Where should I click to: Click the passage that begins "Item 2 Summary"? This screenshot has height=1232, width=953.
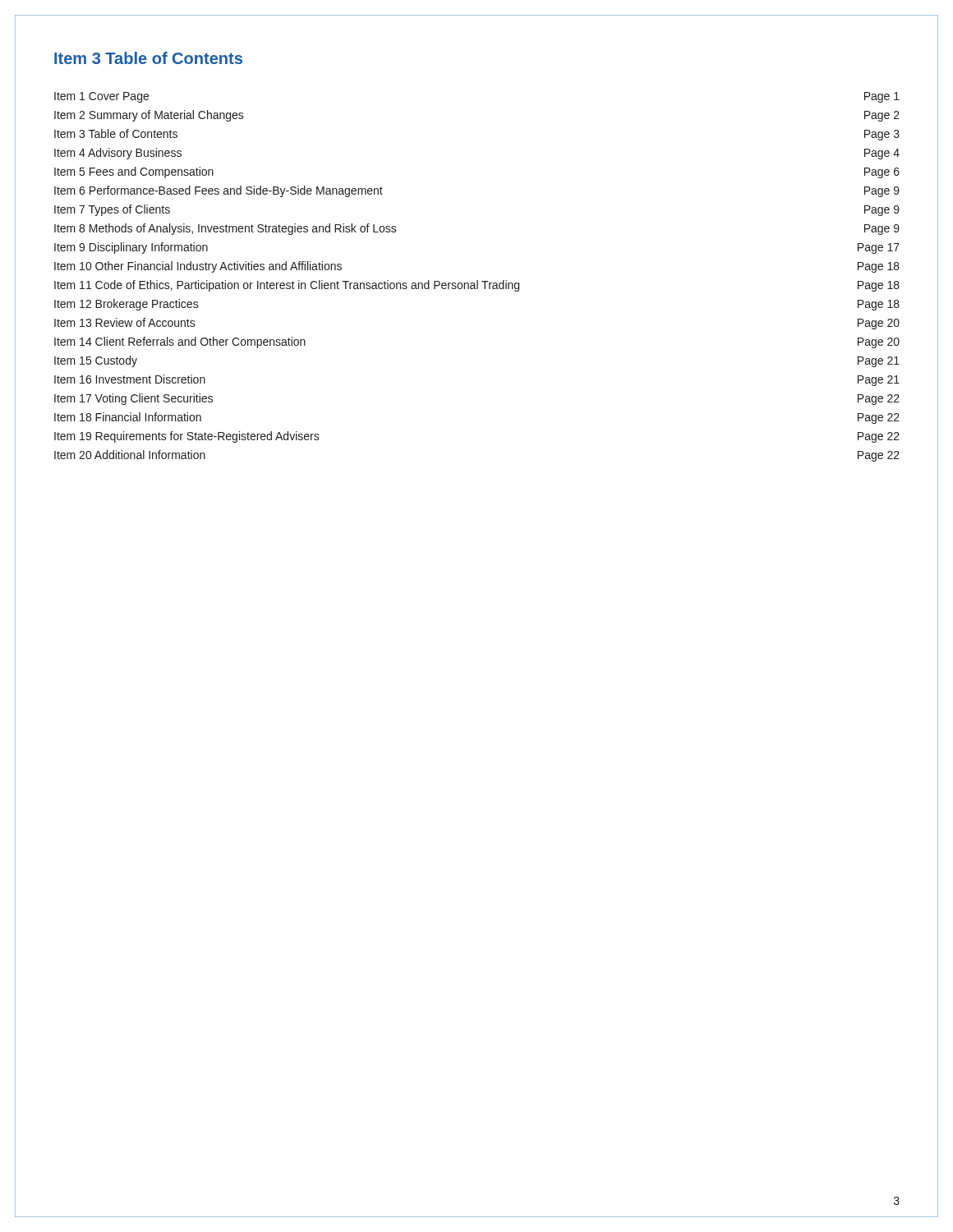(x=146, y=115)
